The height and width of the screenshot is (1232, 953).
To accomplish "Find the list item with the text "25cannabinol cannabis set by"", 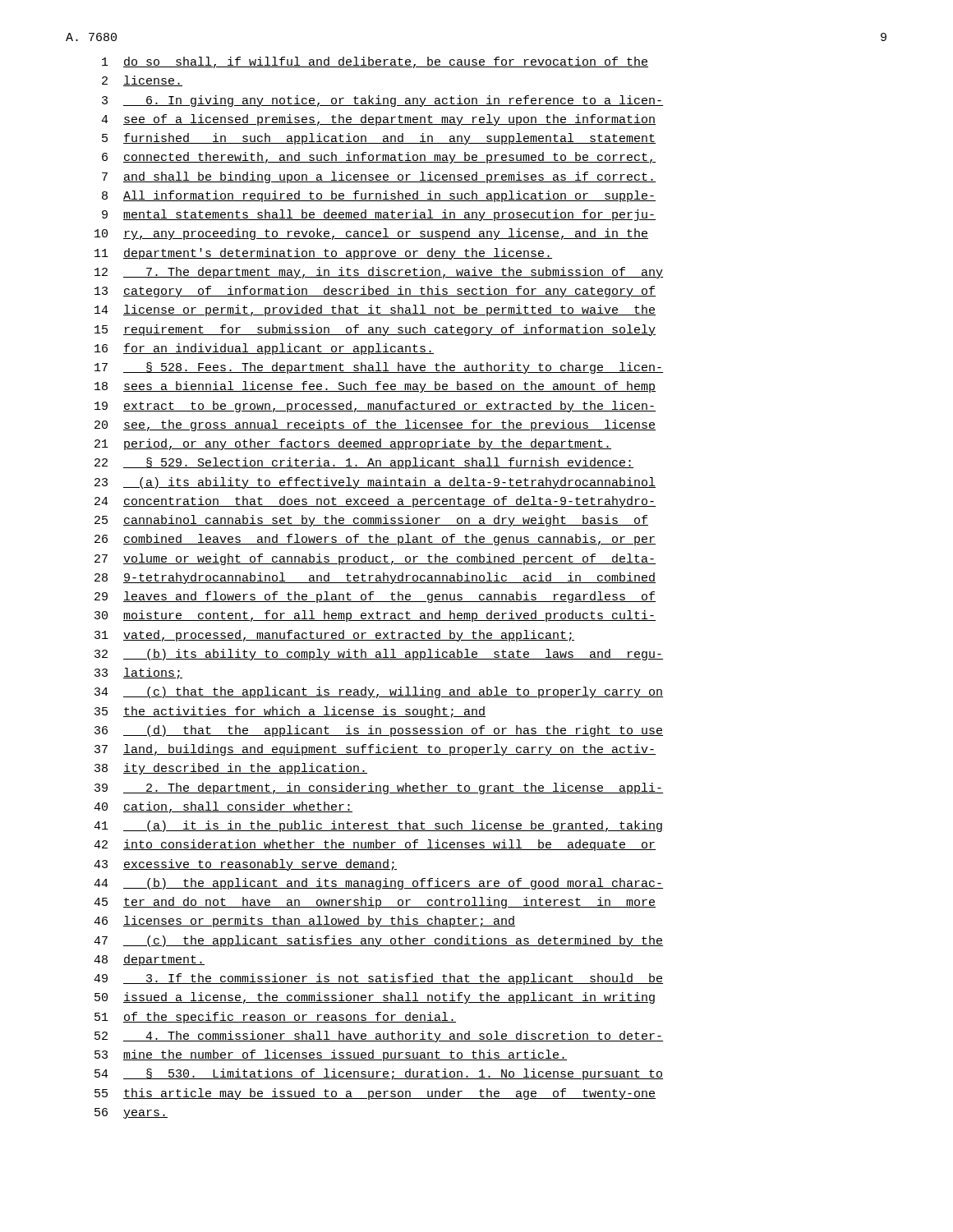I will click(x=476, y=521).
